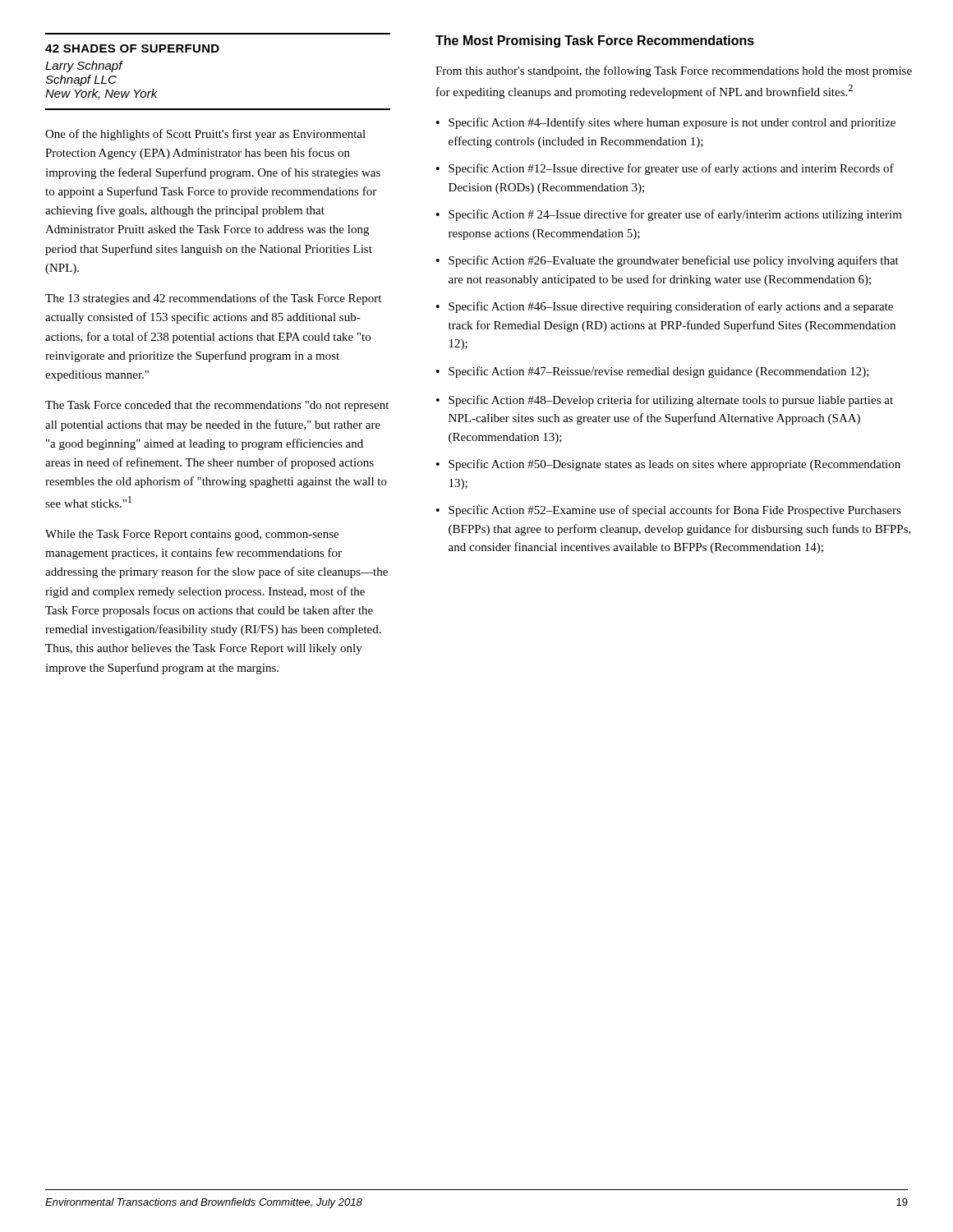The width and height of the screenshot is (953, 1232).
Task: Navigate to the region starting "The Task Force conceded that"
Action: pos(218,455)
